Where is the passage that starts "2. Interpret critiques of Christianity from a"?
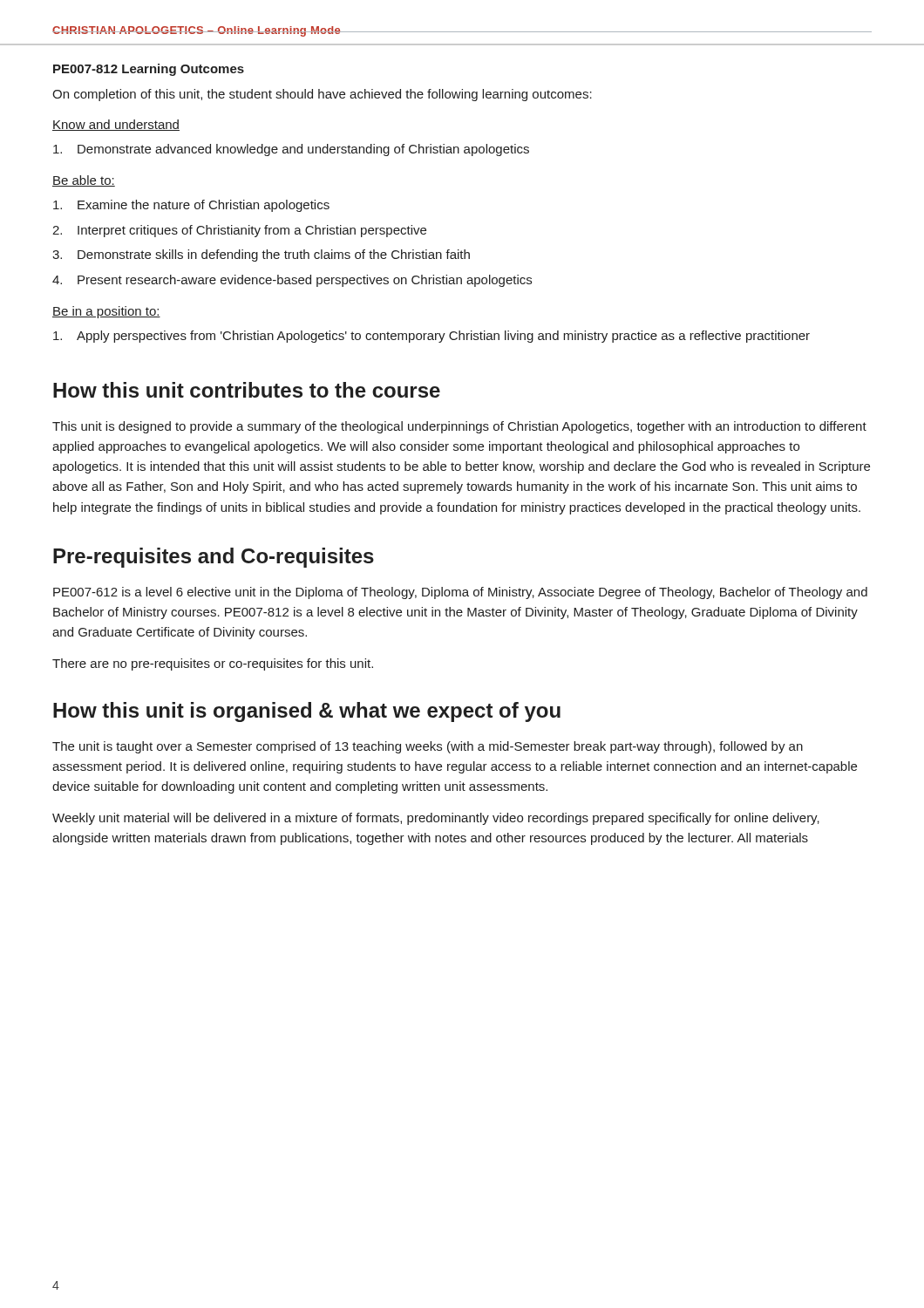924x1308 pixels. [239, 231]
